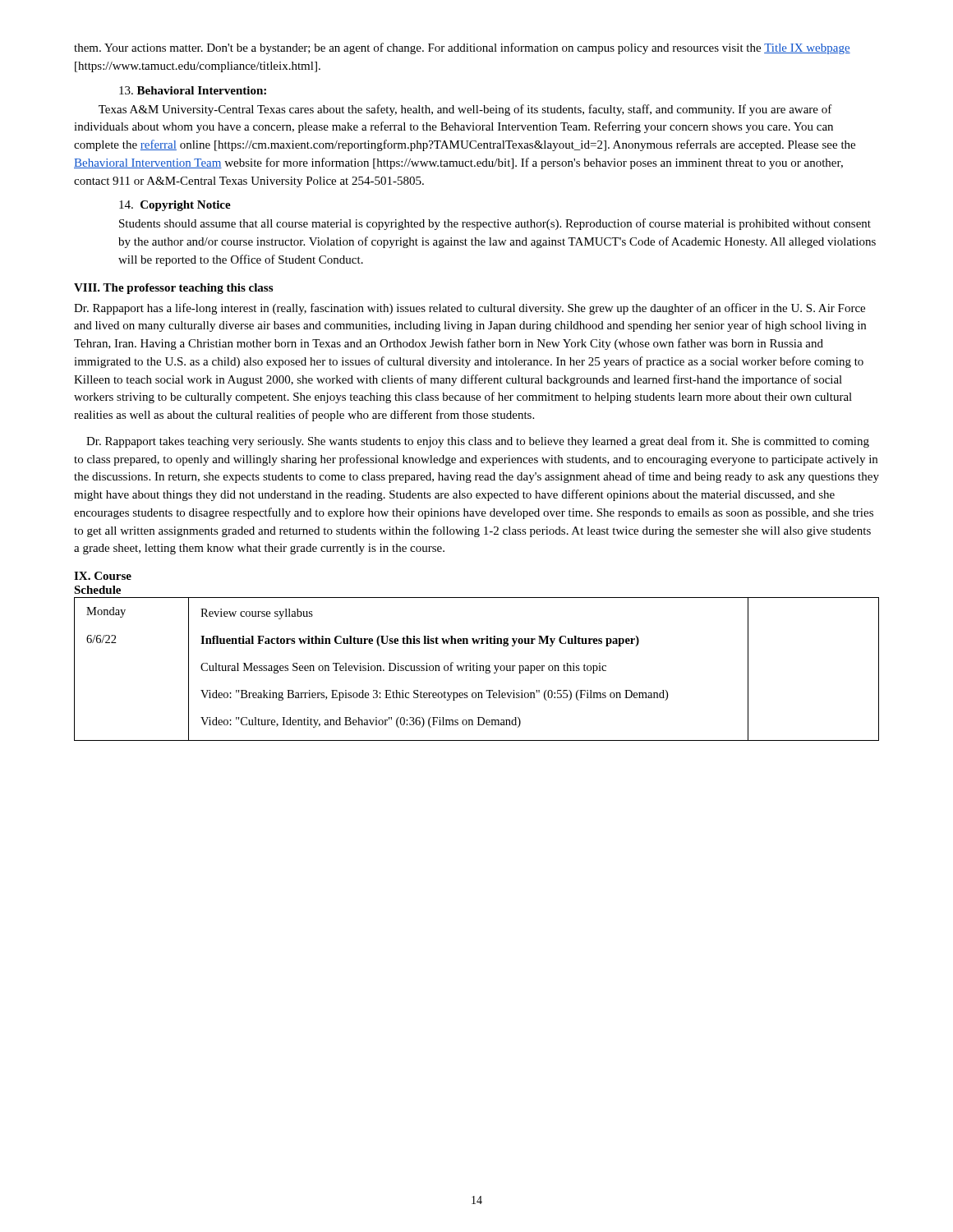The width and height of the screenshot is (953, 1232).
Task: Click on the text block that says "Dr. Rappaport has a life-long"
Action: (x=470, y=361)
